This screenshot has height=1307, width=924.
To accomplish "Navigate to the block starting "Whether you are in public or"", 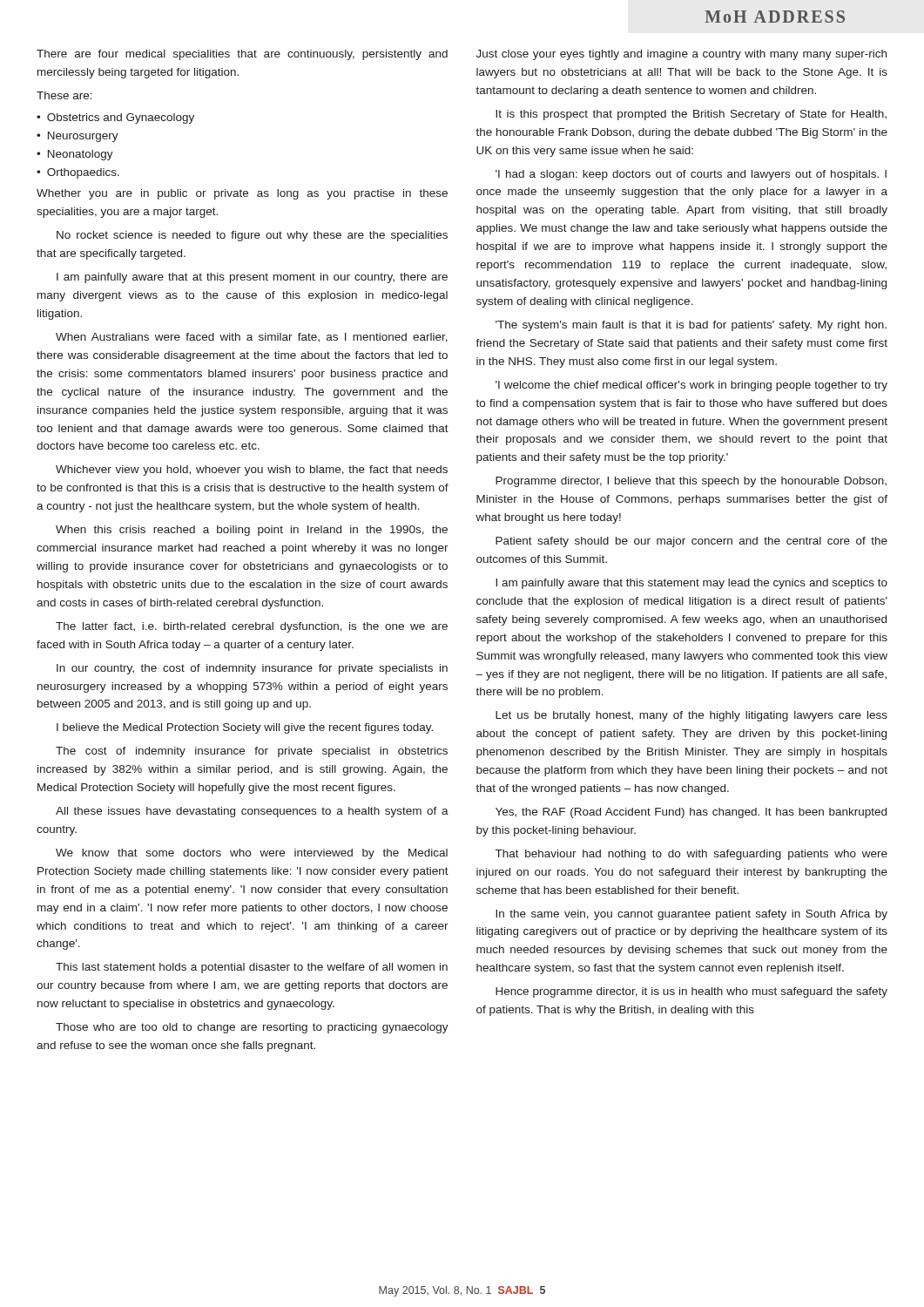I will tap(242, 203).
